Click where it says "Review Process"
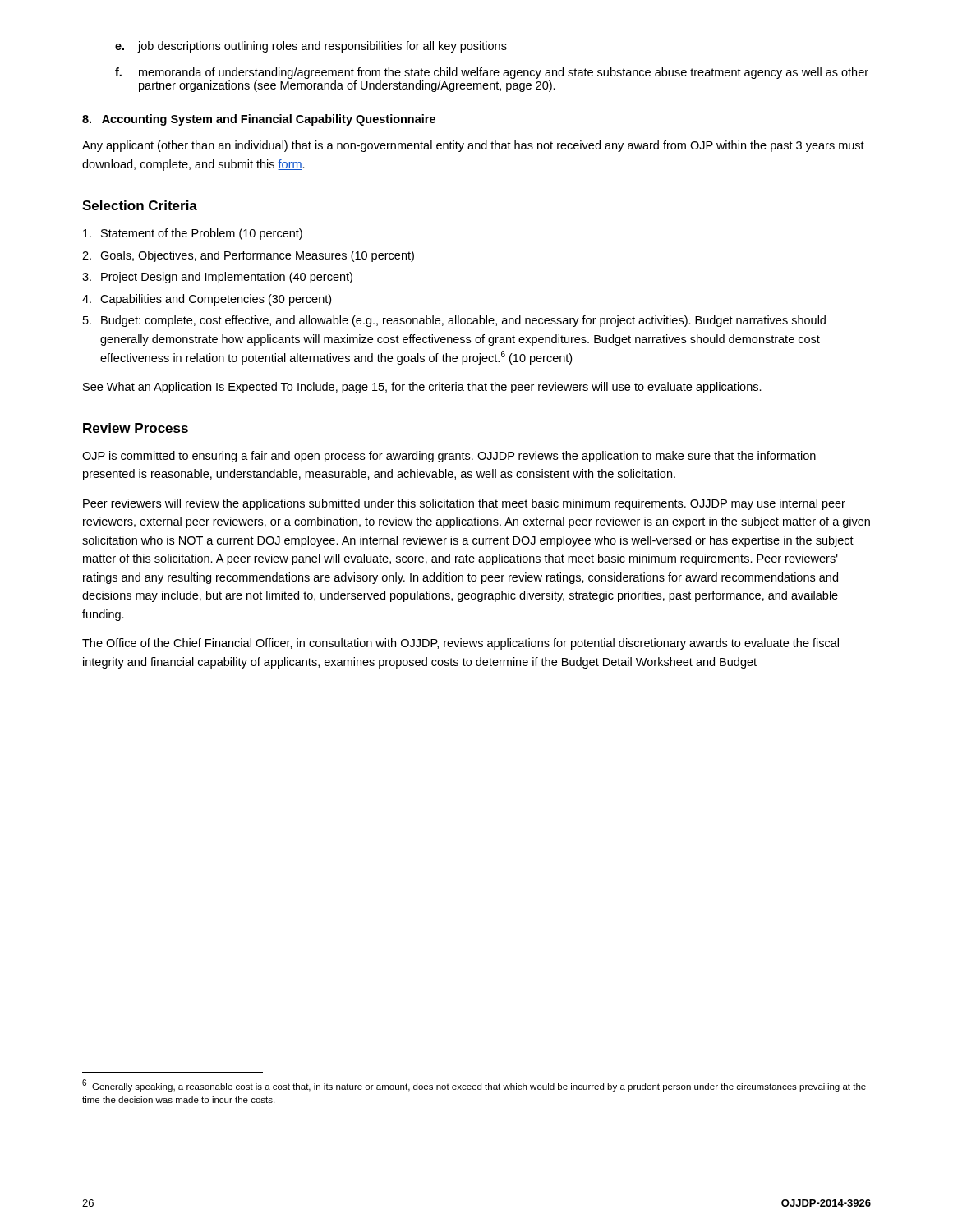The image size is (953, 1232). pos(135,428)
